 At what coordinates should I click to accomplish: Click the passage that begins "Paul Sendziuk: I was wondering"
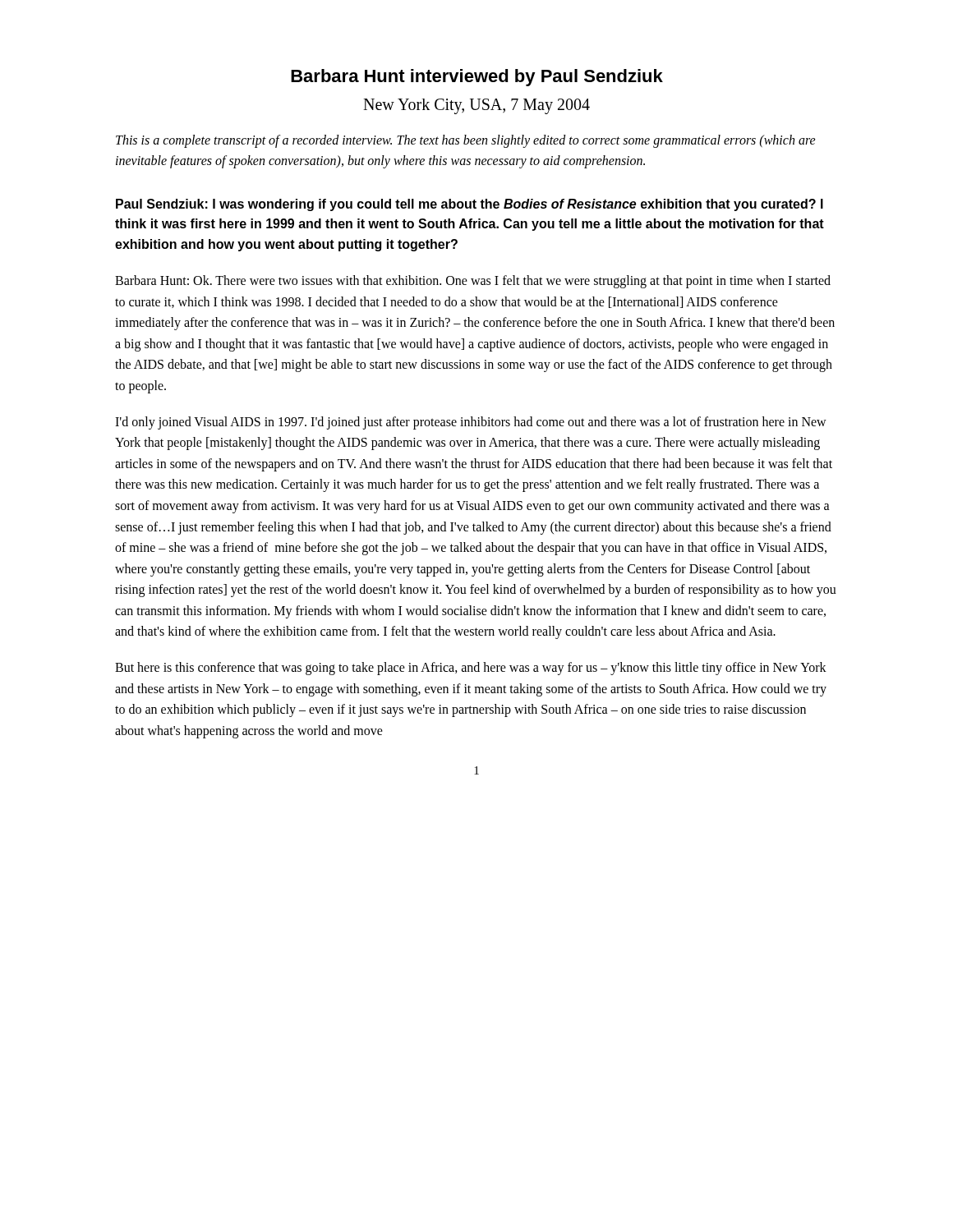coord(469,224)
